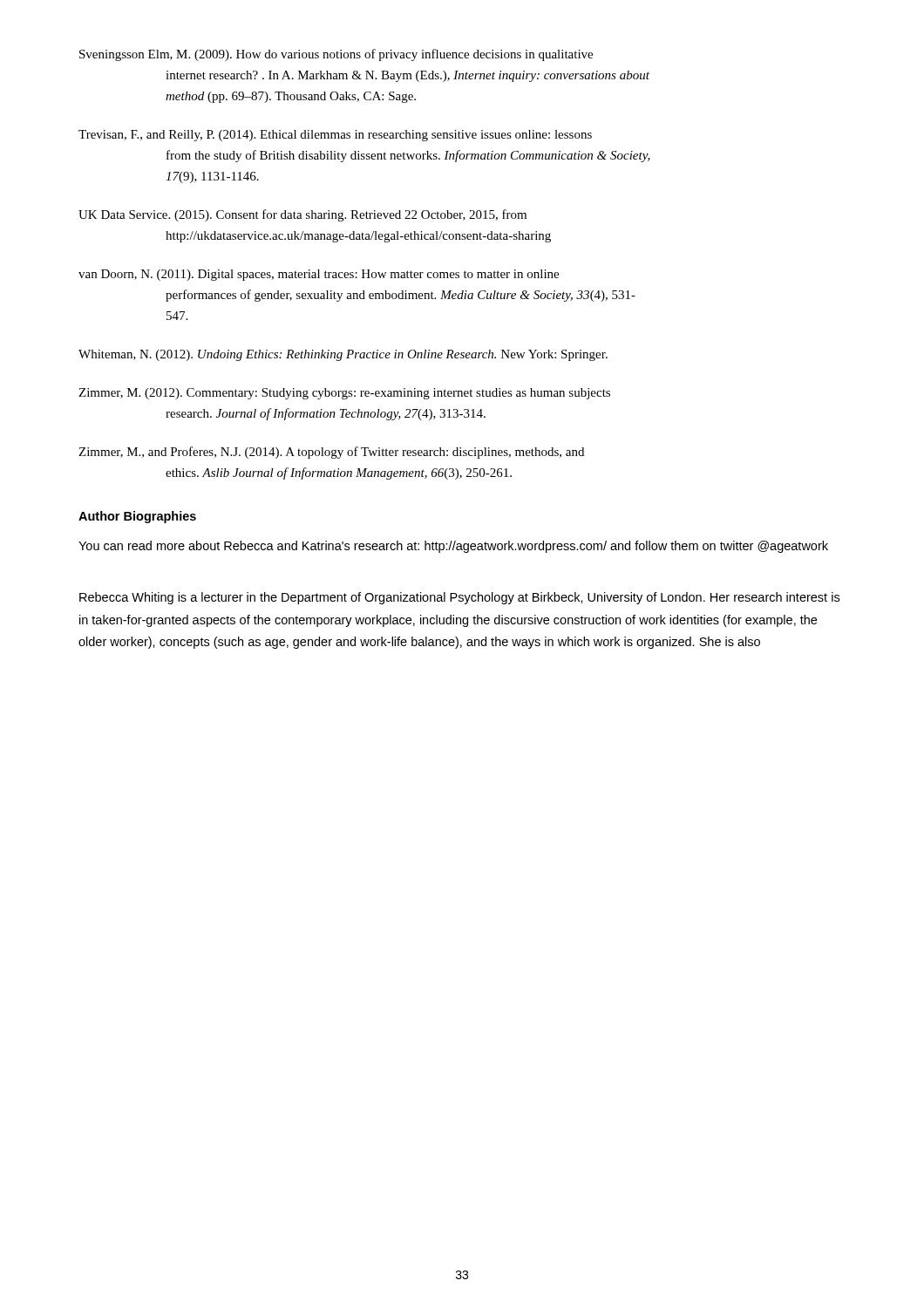Locate the text starting "Whiteman, N. (2012)."
924x1308 pixels.
point(462,354)
